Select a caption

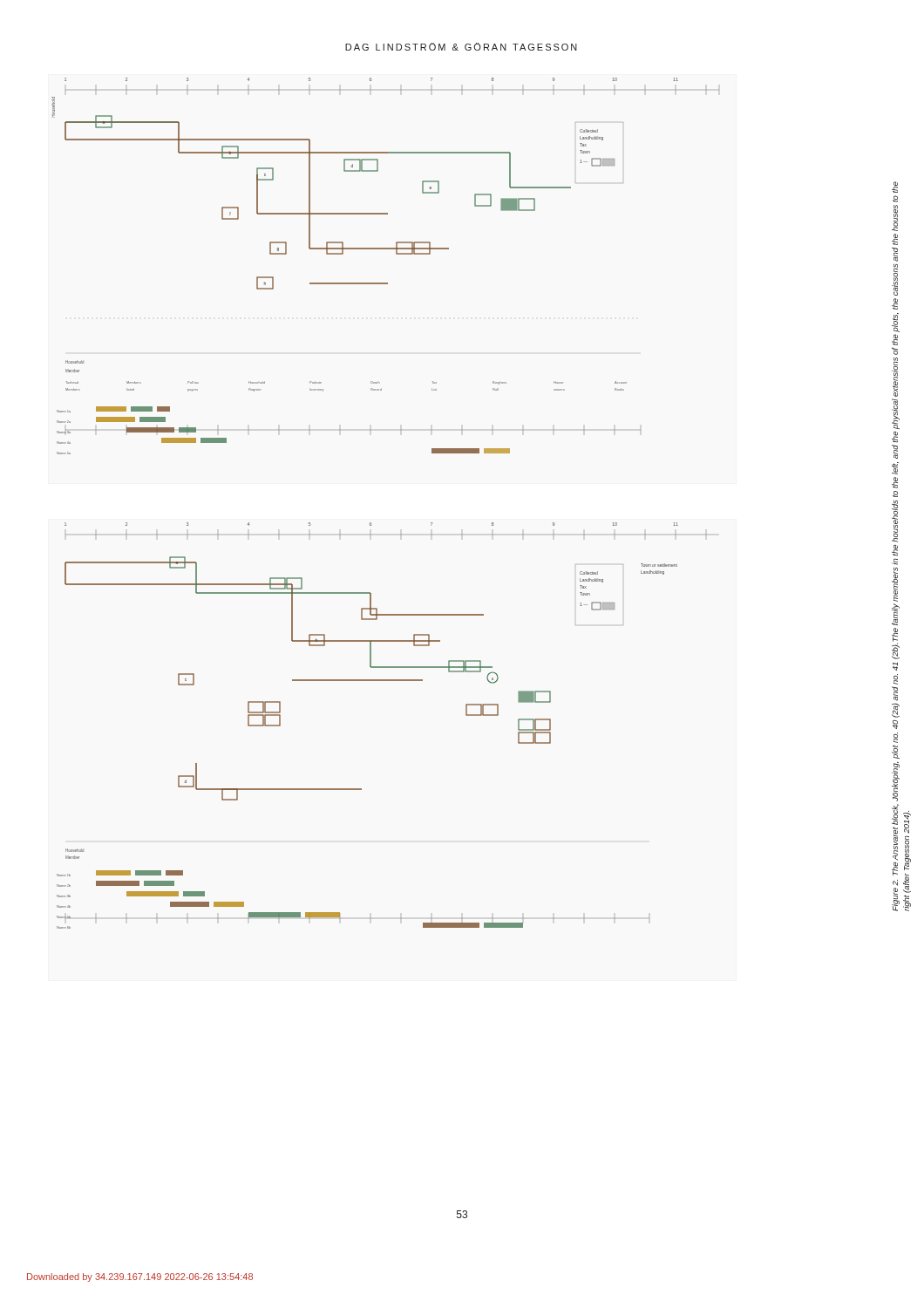pyautogui.click(x=899, y=546)
